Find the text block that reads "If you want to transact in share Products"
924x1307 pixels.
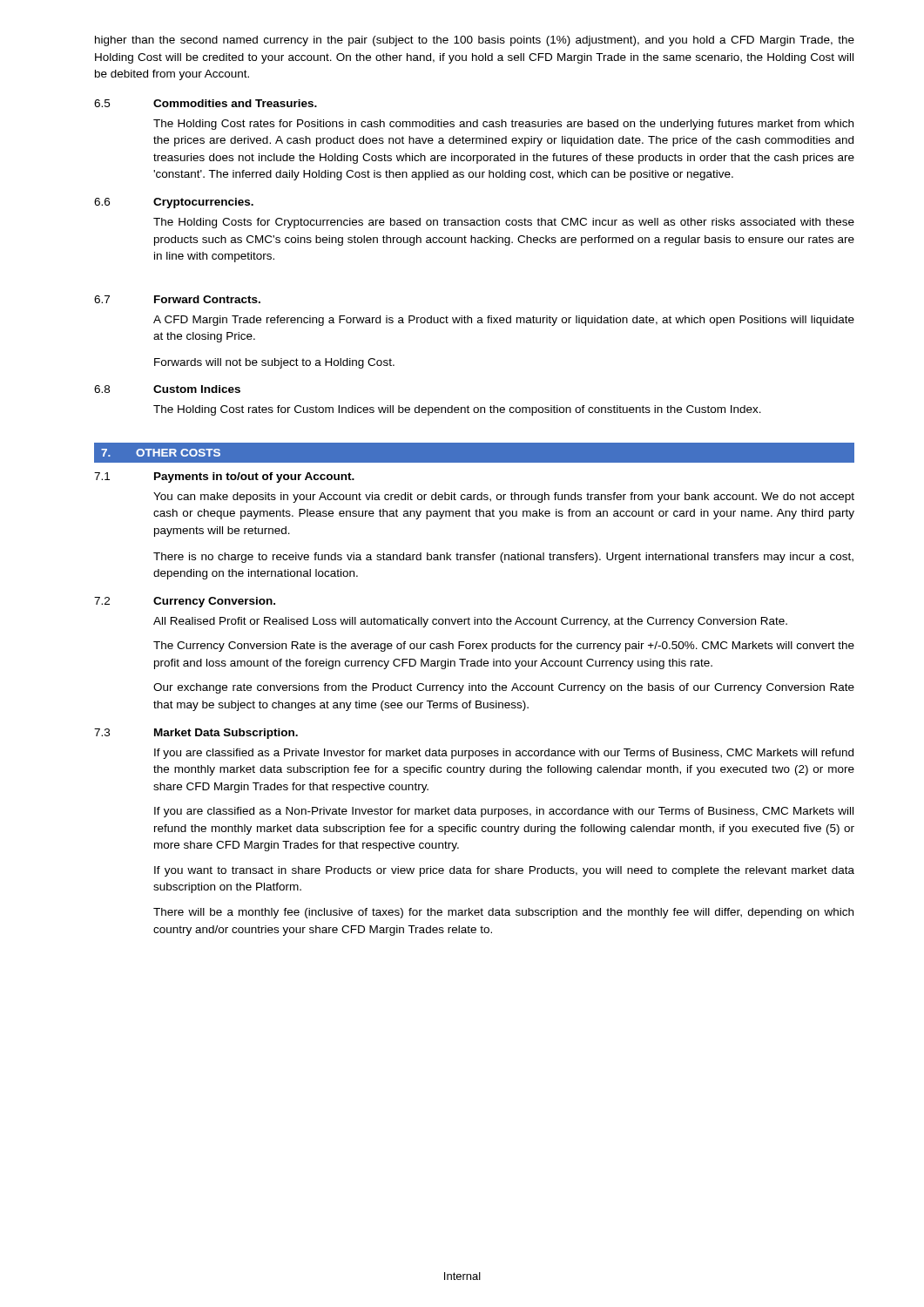(474, 879)
